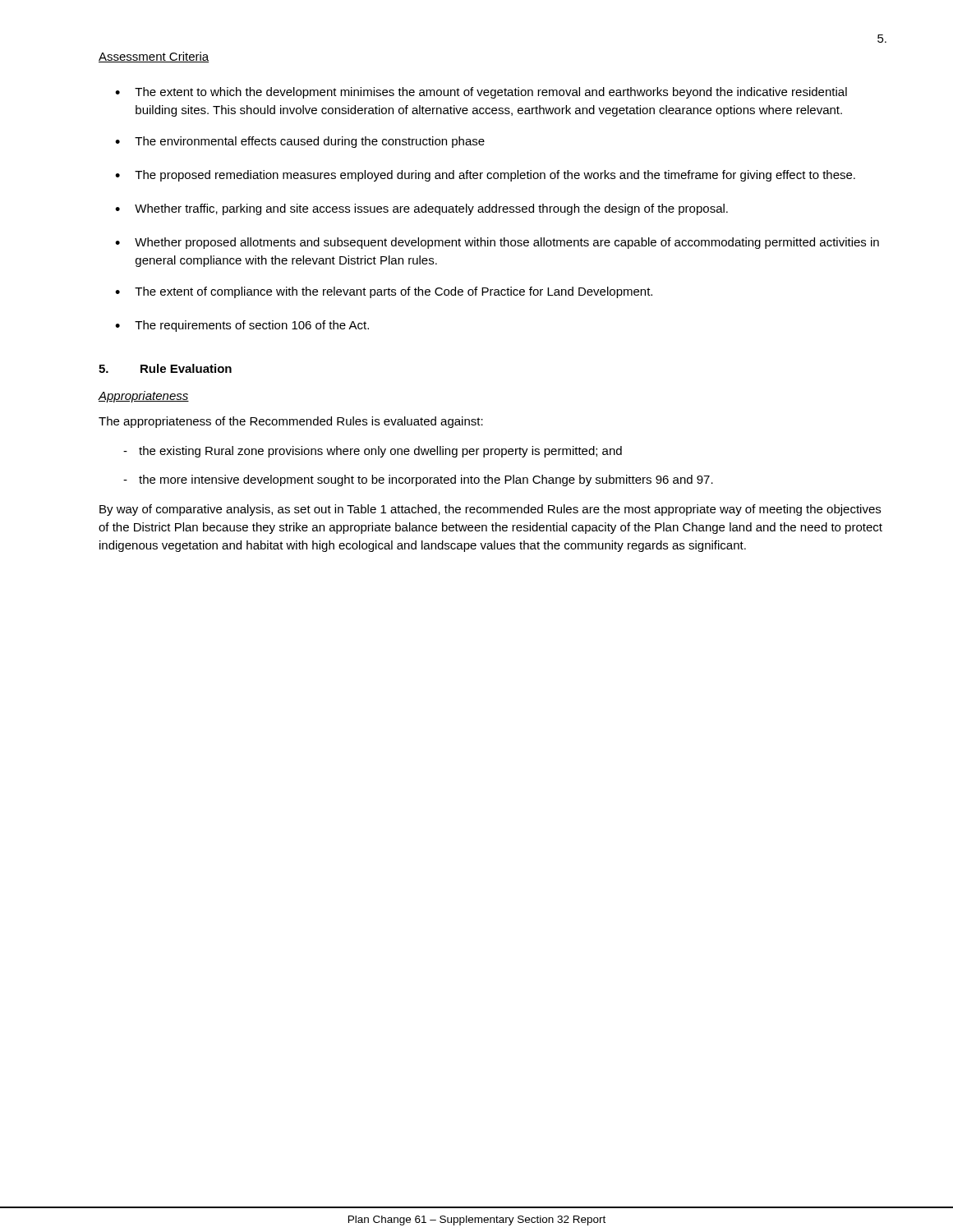Find the list item that says "The environmental effects caused during the"

310,141
